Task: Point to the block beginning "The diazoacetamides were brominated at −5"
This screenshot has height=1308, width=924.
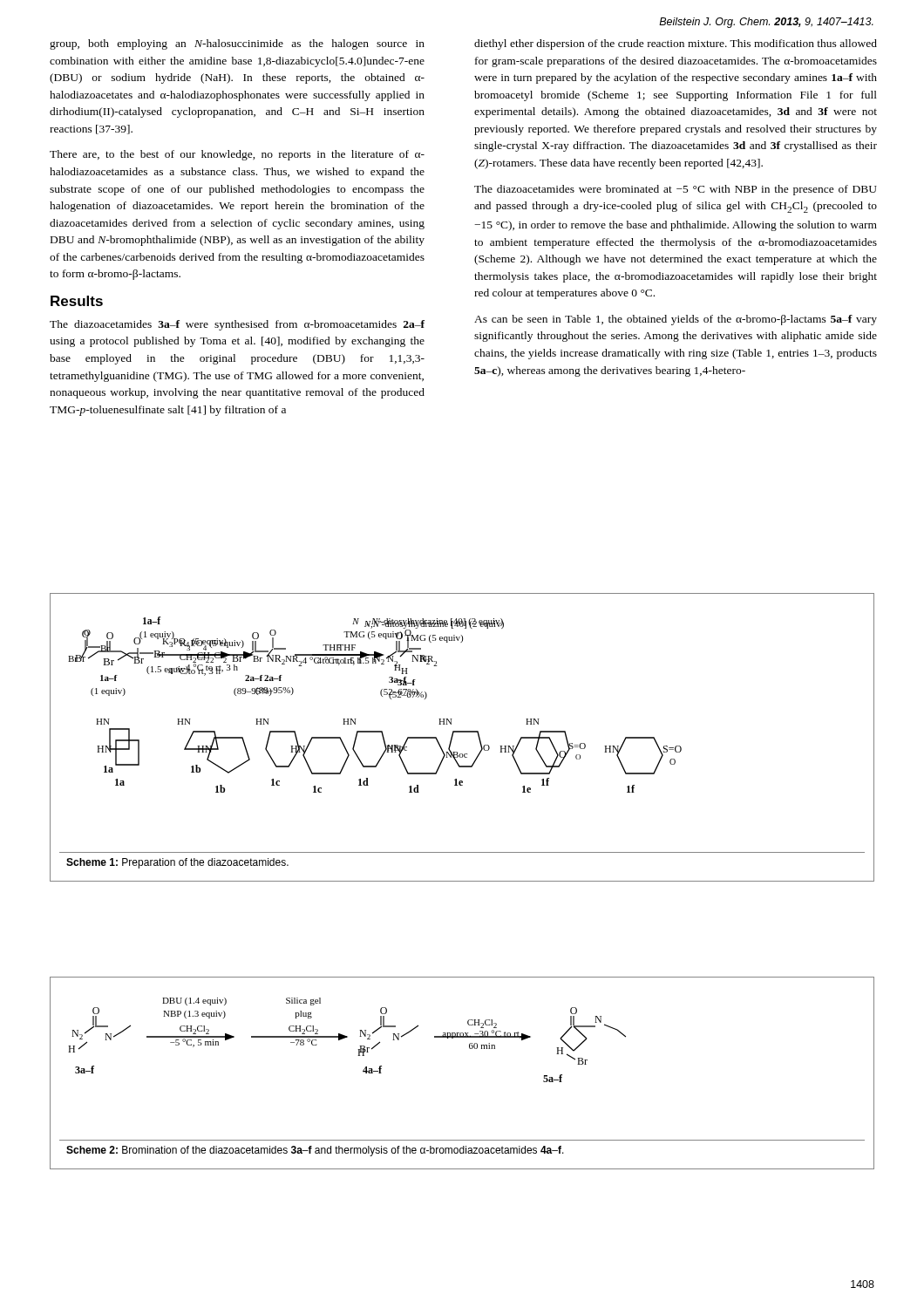Action: (x=676, y=241)
